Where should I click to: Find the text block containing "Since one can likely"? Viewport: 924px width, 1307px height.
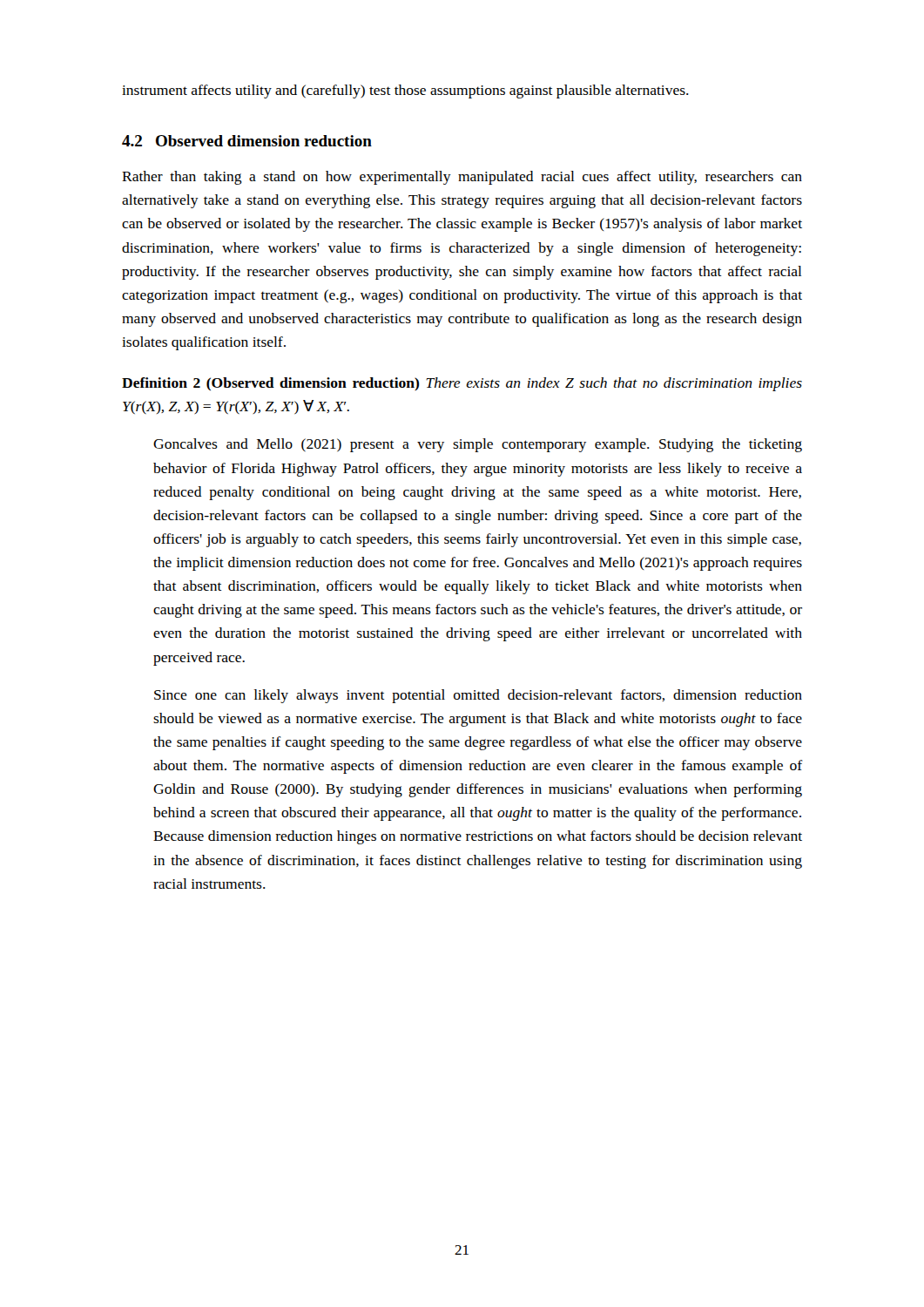tap(478, 789)
